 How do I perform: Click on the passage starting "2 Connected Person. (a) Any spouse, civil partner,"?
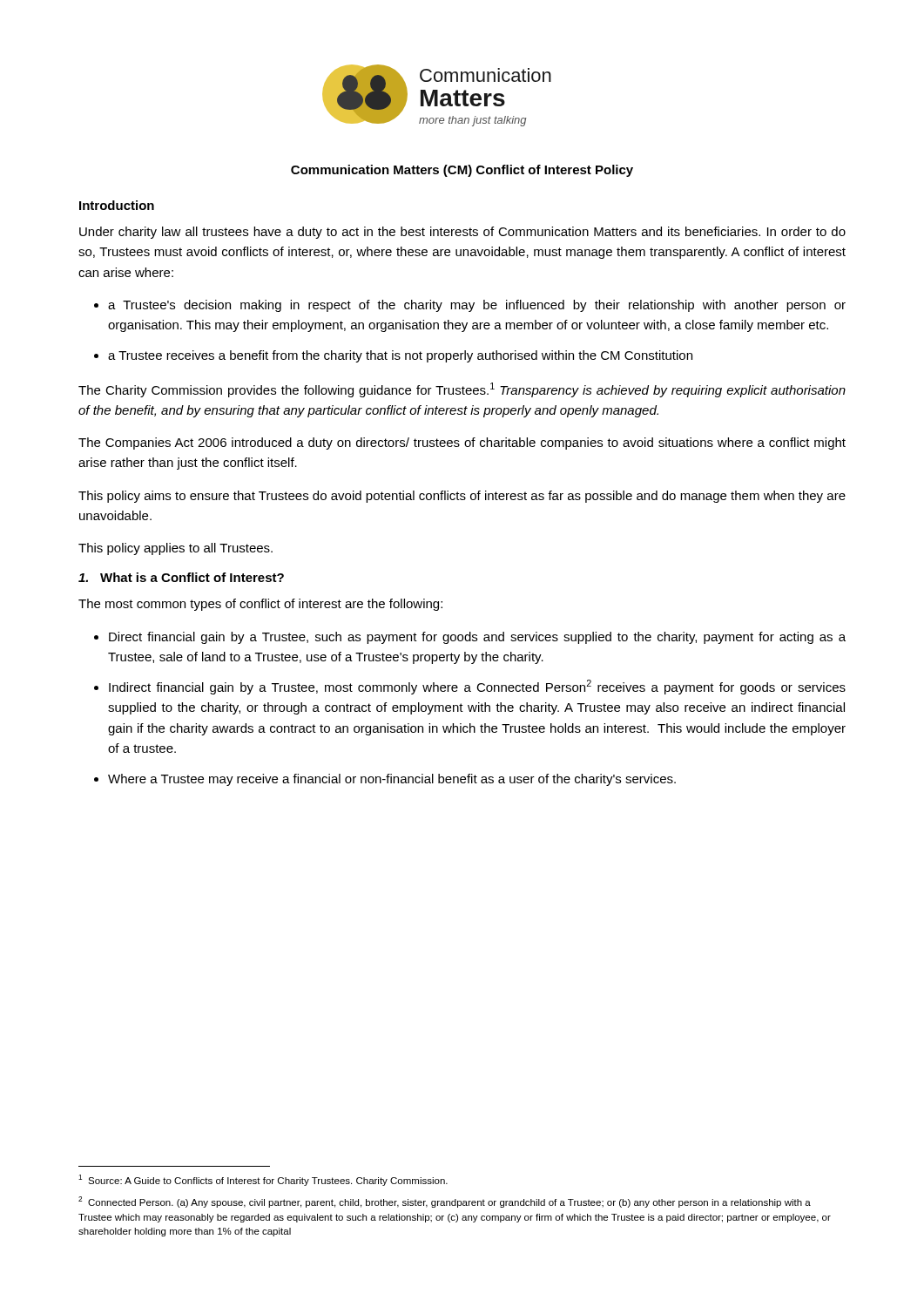(454, 1216)
